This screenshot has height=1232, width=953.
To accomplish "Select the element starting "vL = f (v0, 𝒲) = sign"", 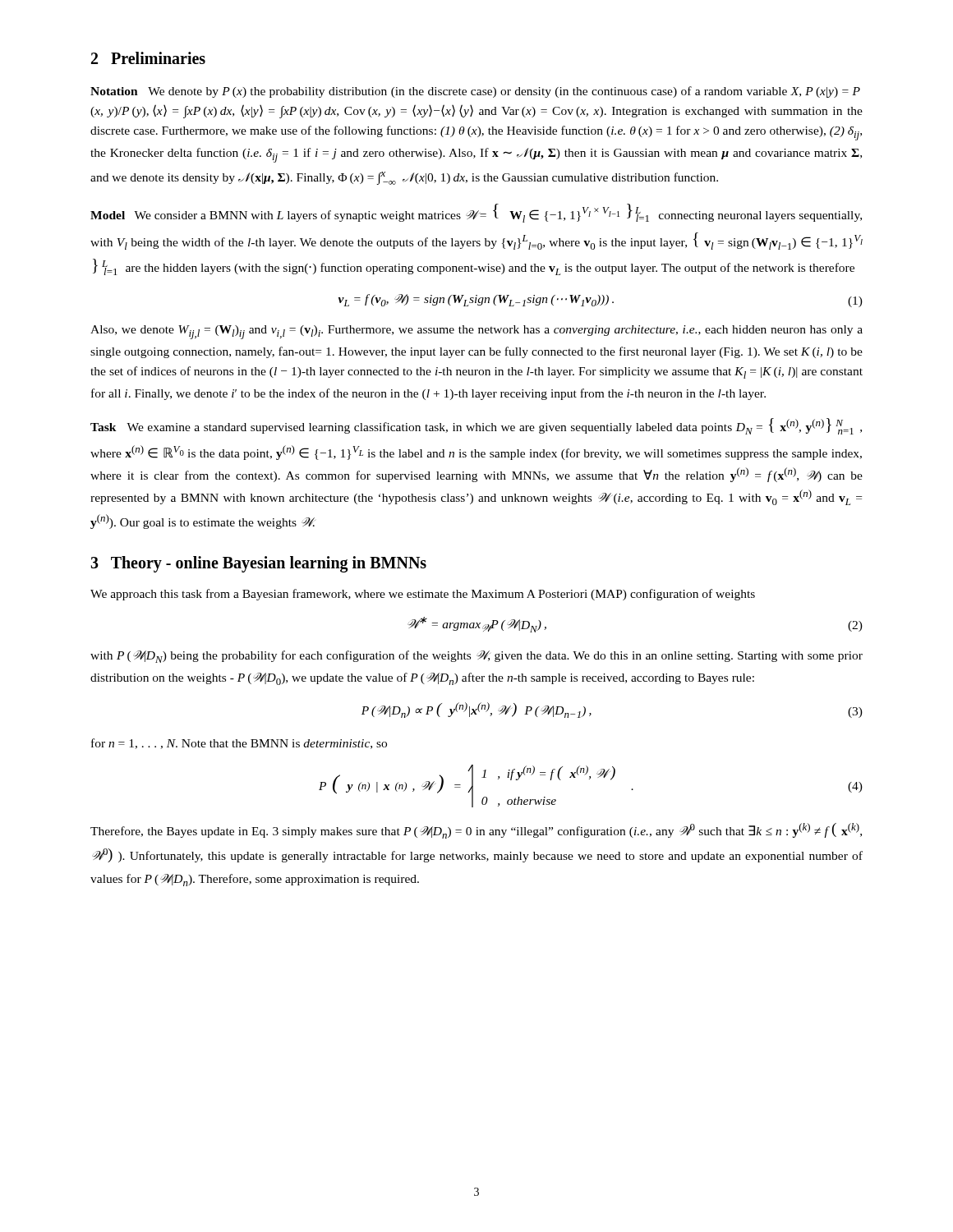I will pyautogui.click(x=600, y=300).
